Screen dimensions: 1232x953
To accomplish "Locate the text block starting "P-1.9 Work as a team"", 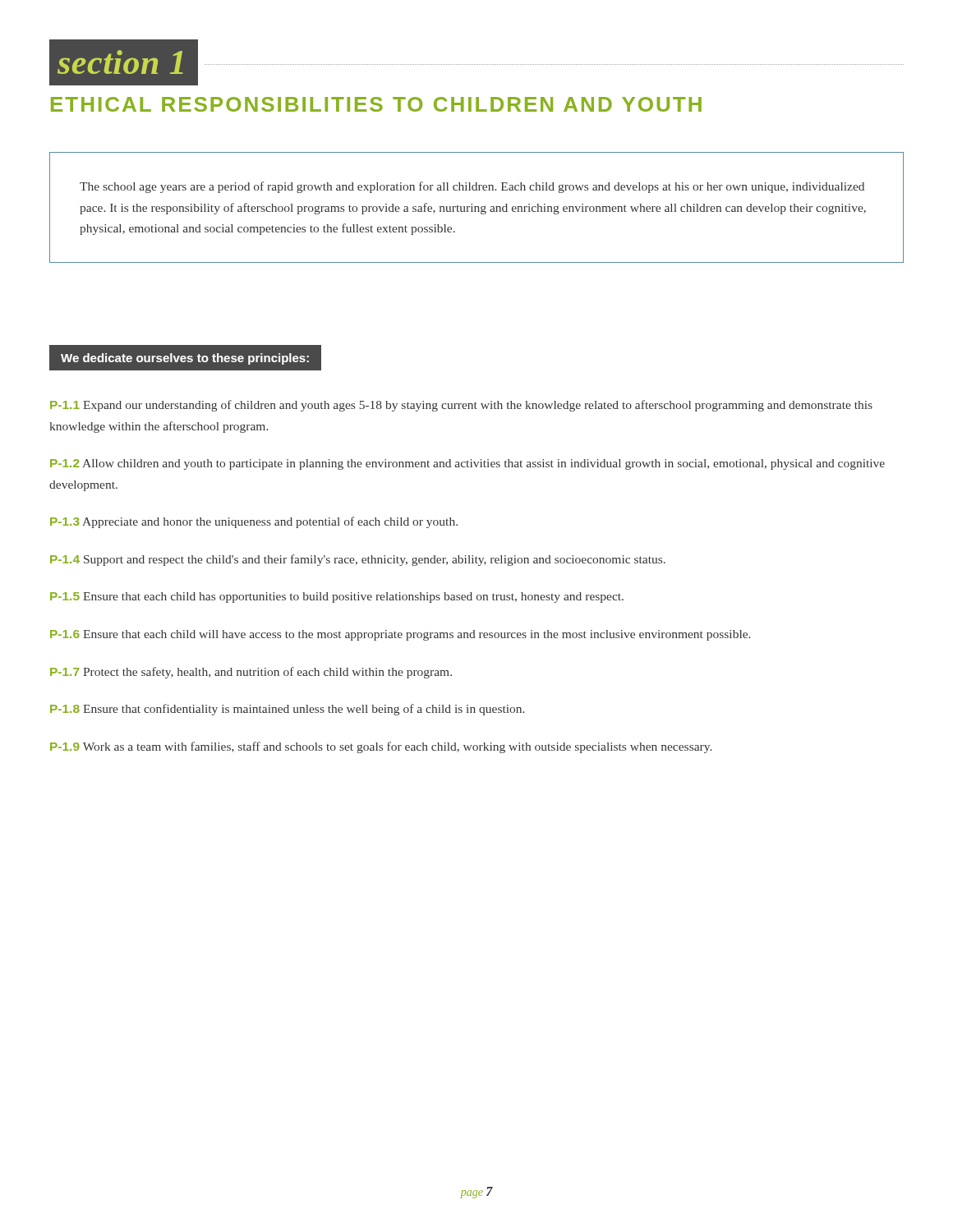I will [x=381, y=746].
